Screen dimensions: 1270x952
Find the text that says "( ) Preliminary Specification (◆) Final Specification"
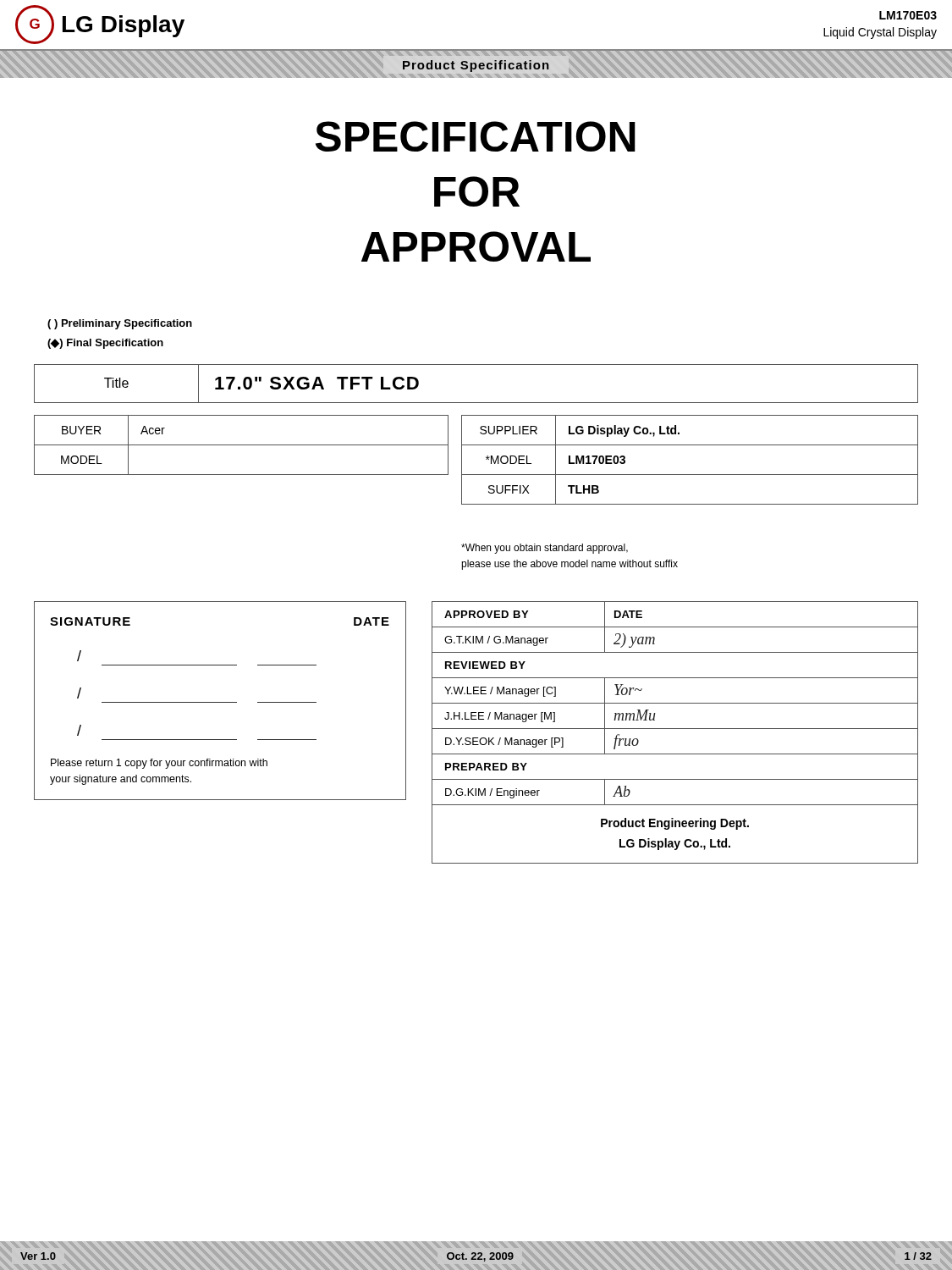coord(120,333)
